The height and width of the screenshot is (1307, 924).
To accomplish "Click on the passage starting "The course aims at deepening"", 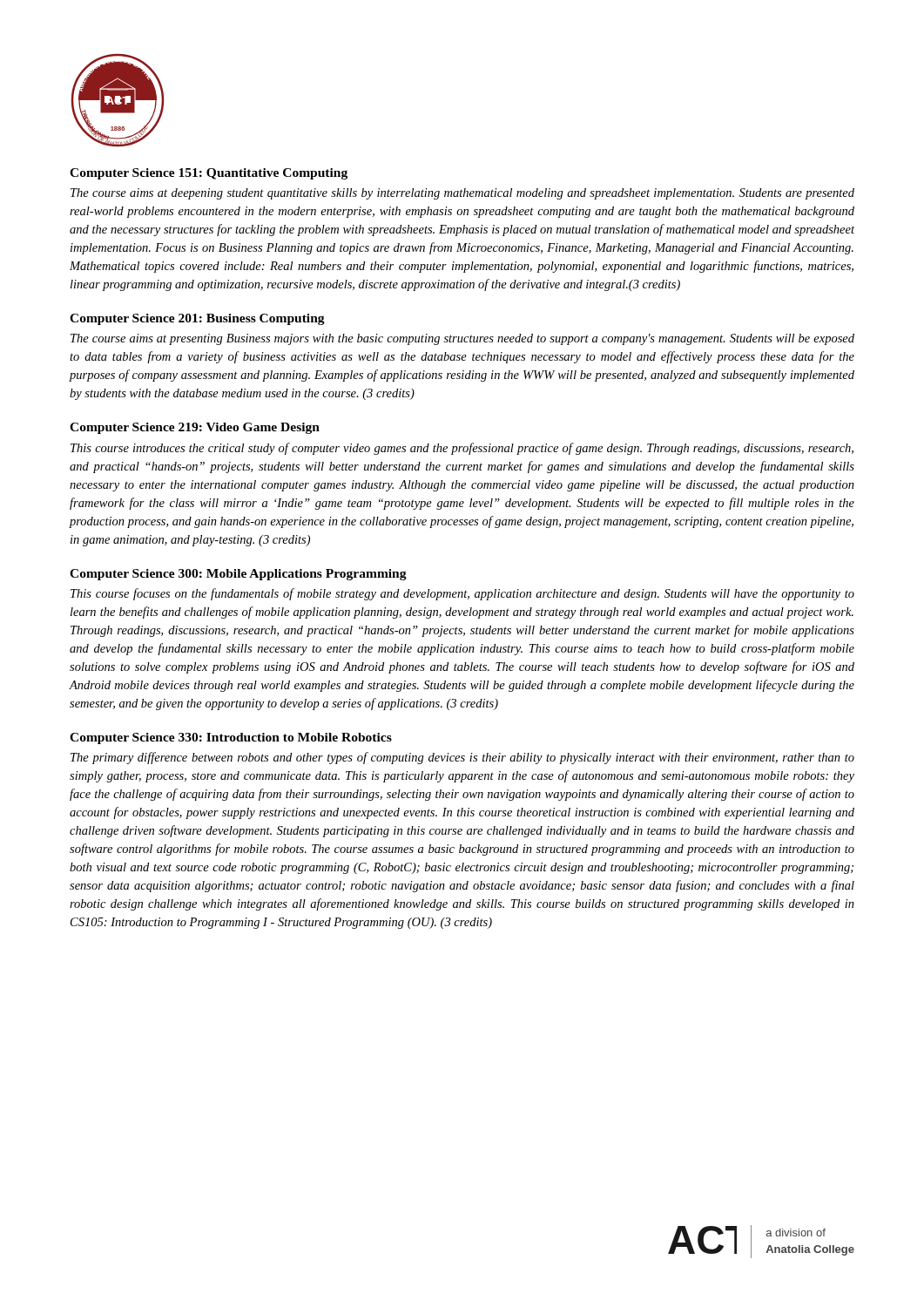I will [x=462, y=238].
